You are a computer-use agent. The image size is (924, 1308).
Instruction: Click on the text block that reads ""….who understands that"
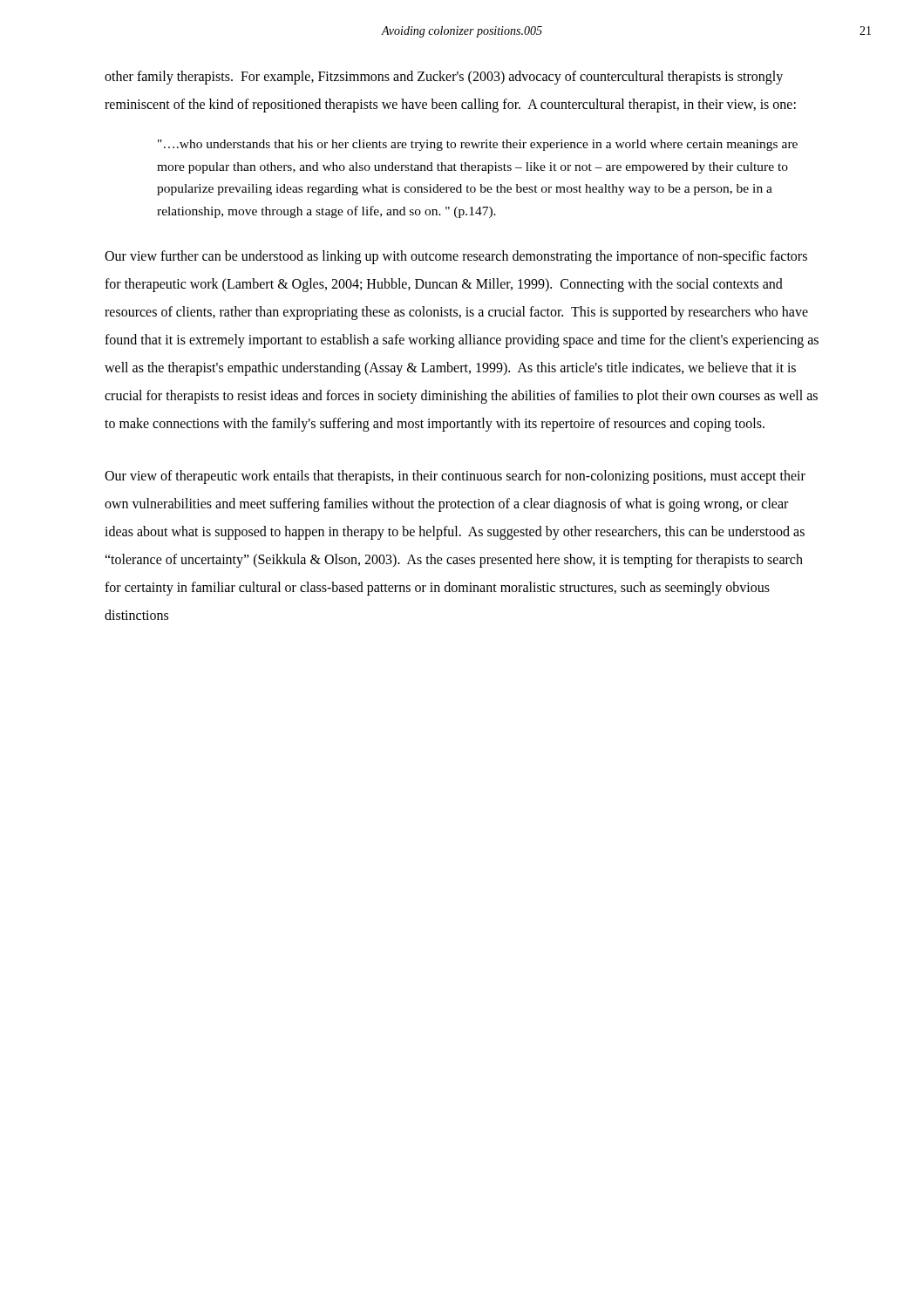click(477, 177)
